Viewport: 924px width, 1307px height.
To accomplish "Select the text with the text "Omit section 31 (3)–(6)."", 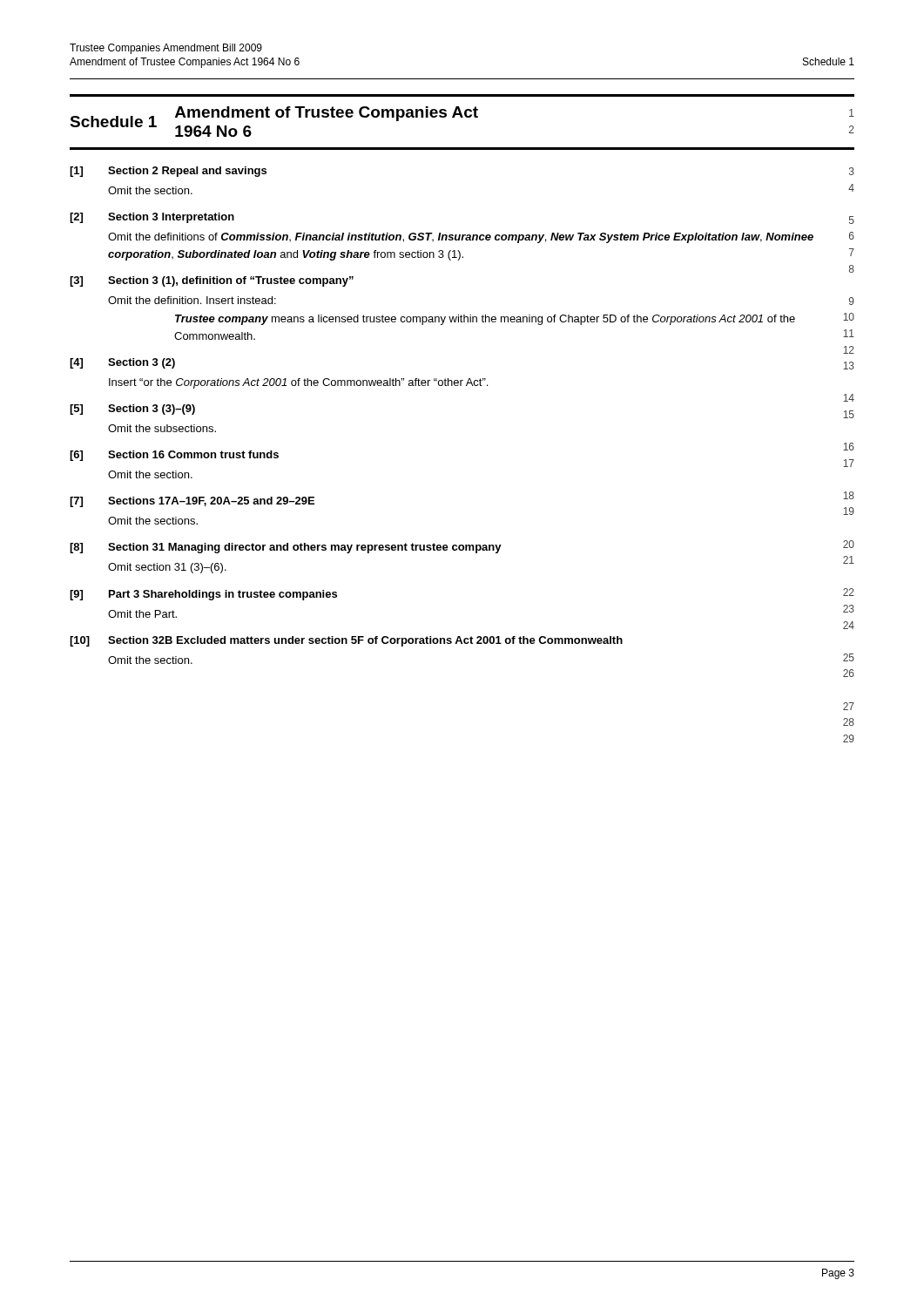I will point(167,567).
